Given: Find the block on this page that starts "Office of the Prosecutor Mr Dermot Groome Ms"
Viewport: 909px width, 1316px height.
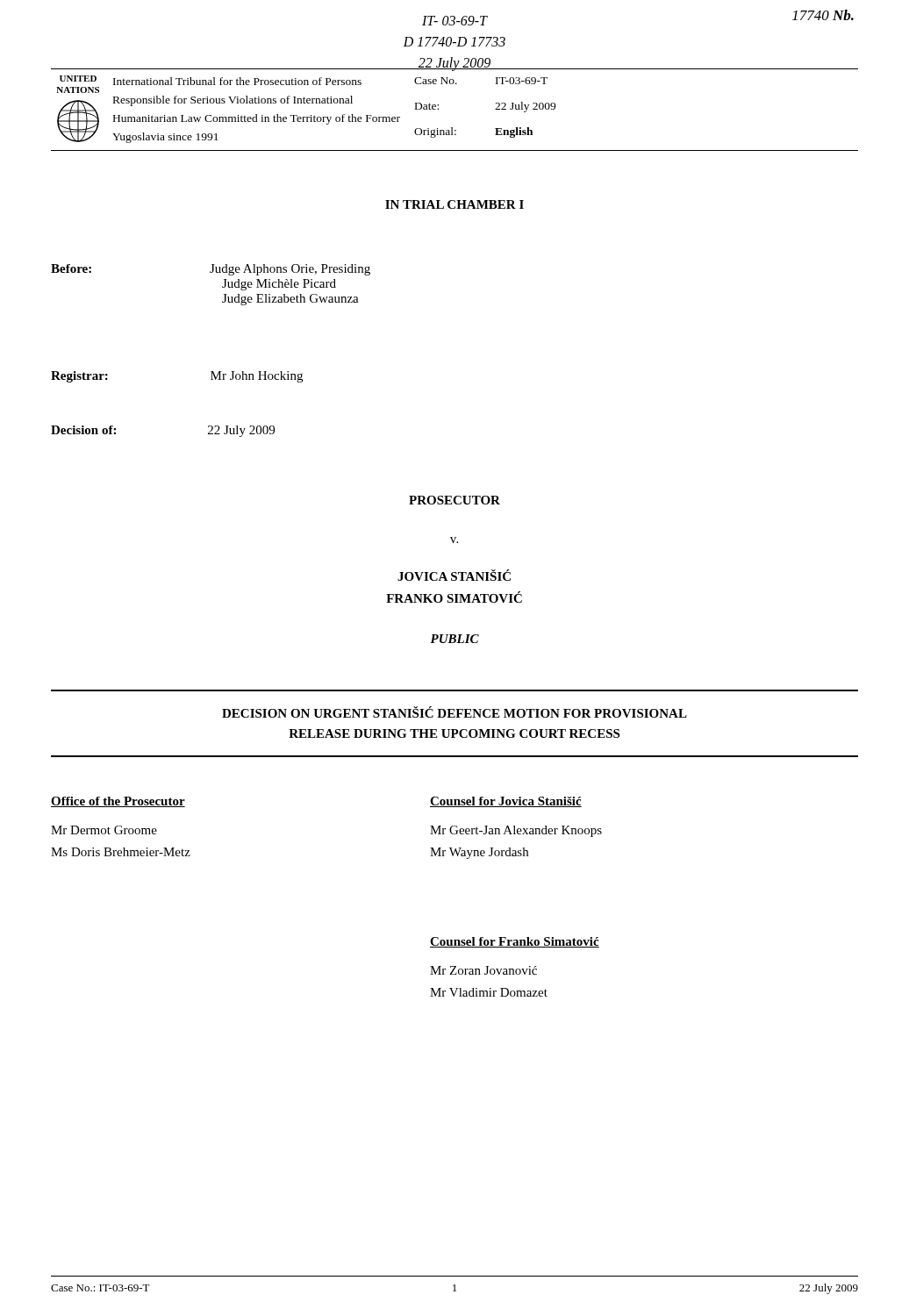Looking at the screenshot, I should click(118, 802).
